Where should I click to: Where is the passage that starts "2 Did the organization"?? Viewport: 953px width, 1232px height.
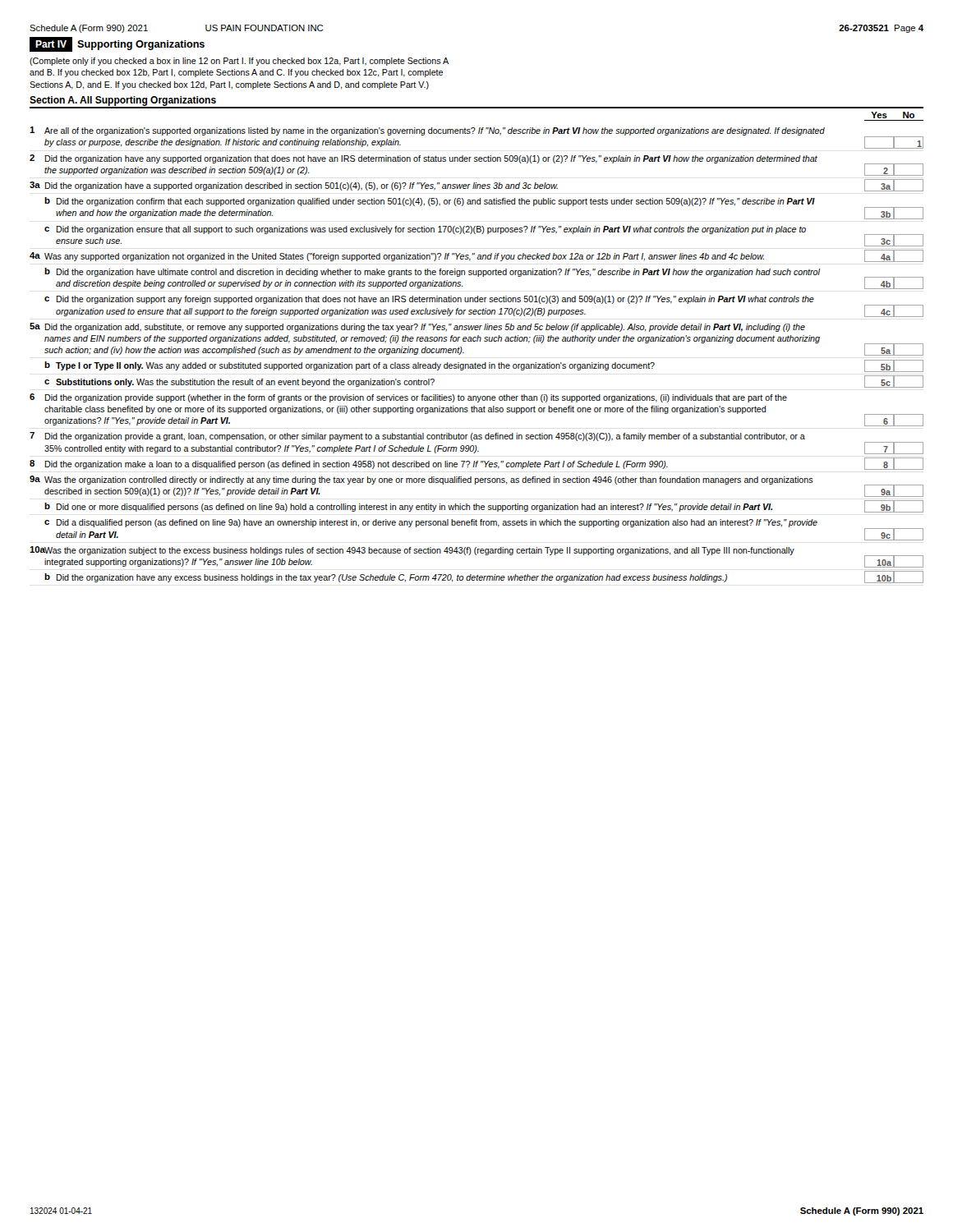click(476, 164)
